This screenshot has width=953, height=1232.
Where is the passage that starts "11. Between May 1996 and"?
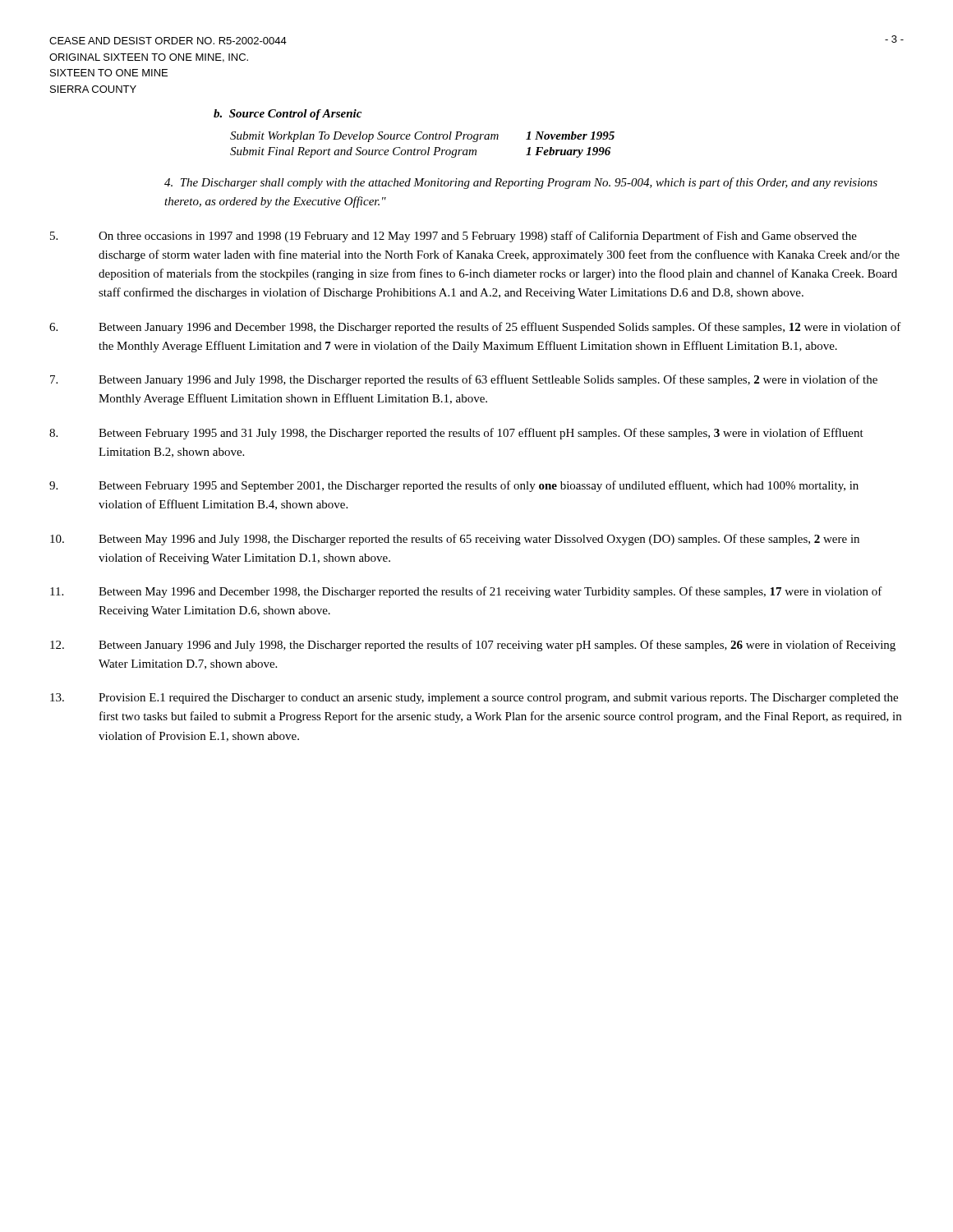[476, 601]
